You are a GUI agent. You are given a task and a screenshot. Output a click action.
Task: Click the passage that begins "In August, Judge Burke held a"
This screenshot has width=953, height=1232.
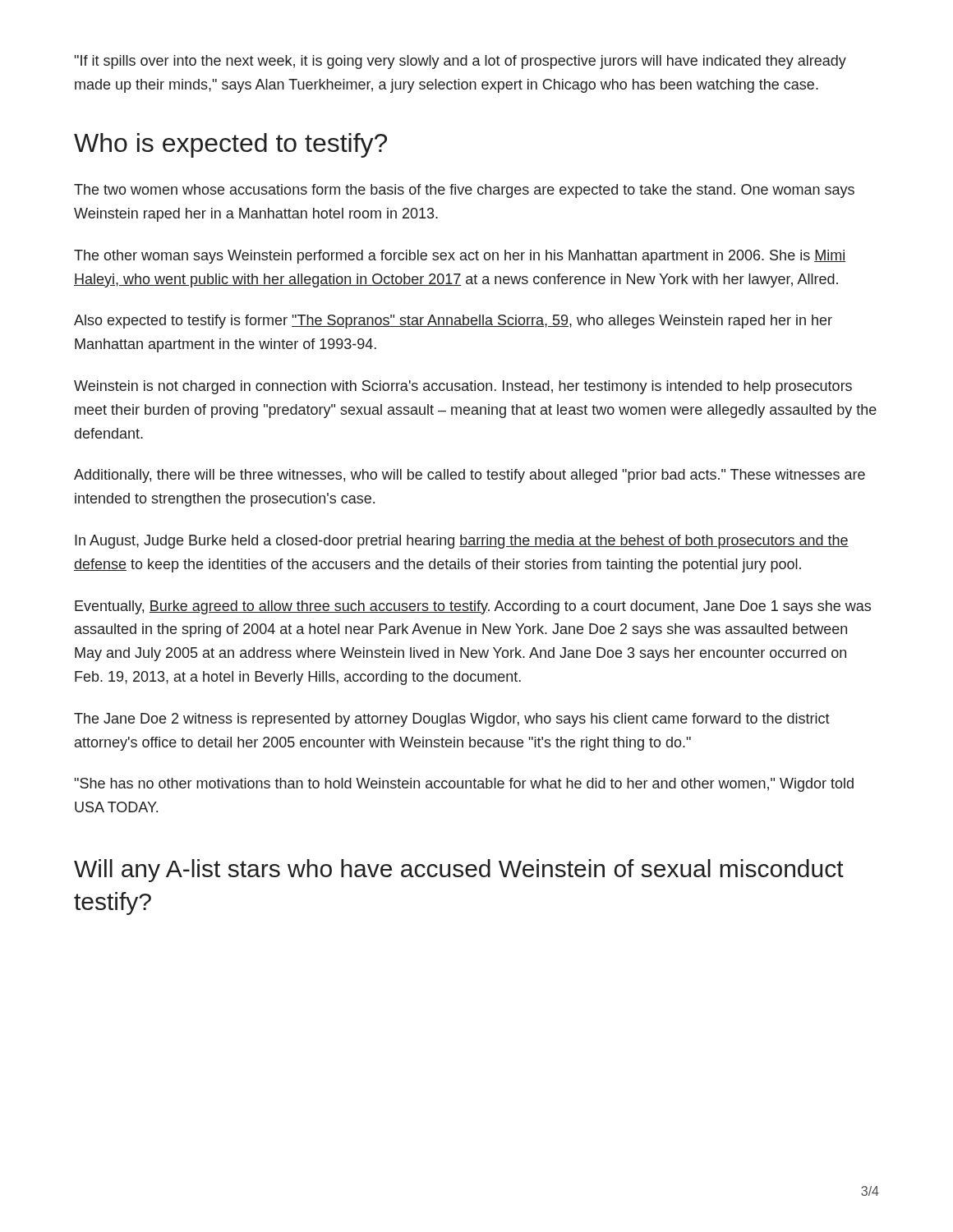pyautogui.click(x=461, y=552)
